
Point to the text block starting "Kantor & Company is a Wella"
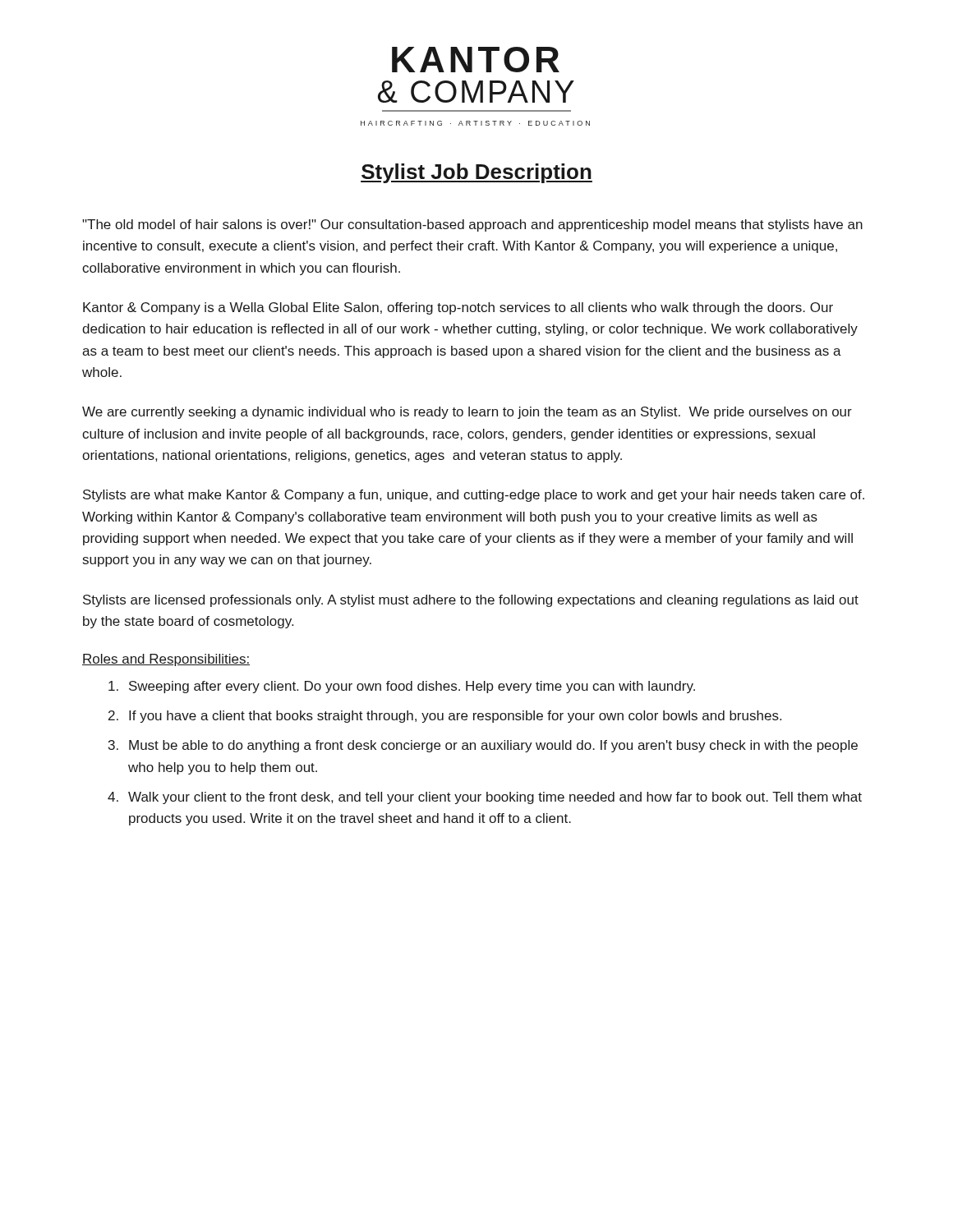click(470, 340)
